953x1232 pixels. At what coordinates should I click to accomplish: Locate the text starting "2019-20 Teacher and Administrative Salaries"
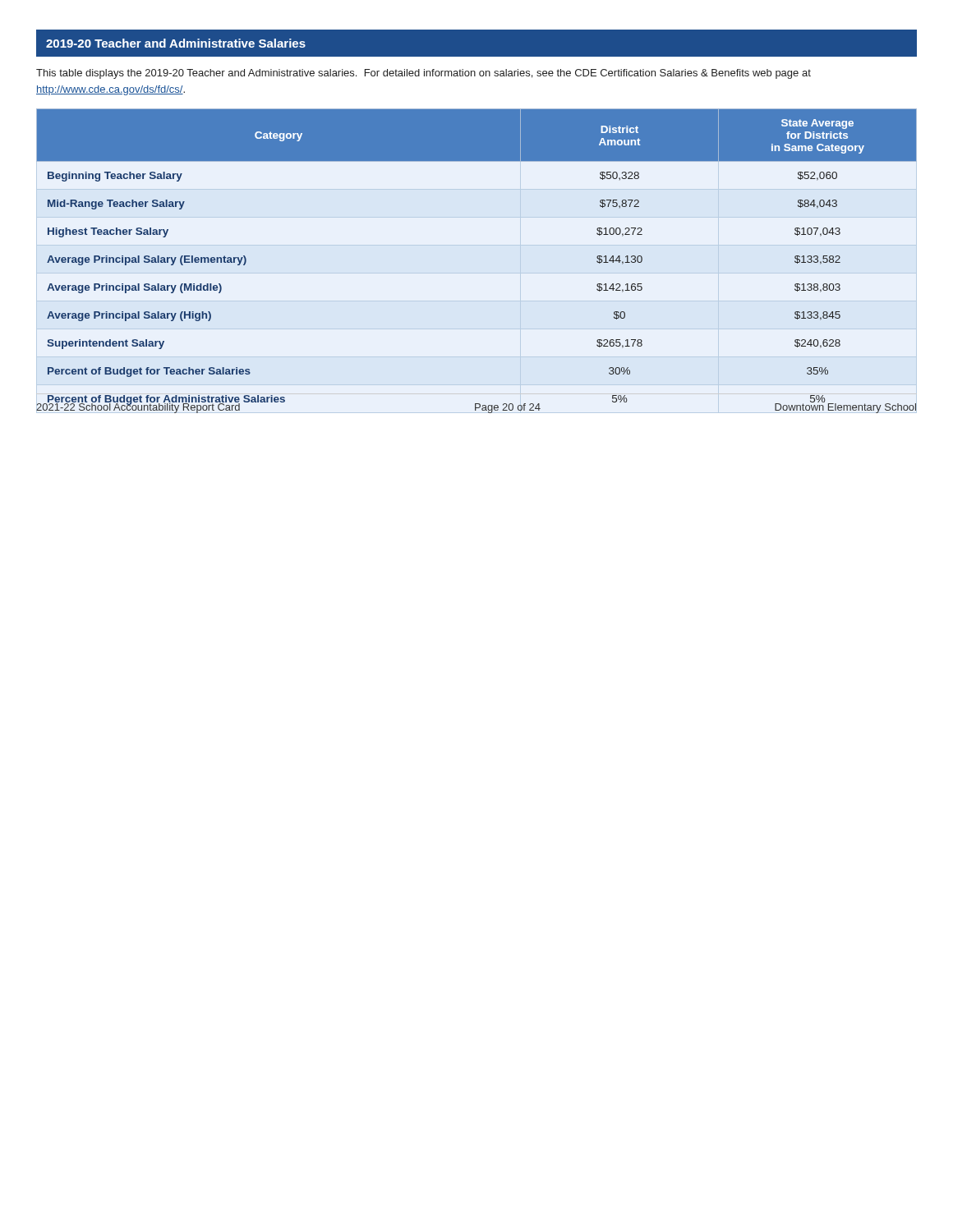pos(176,43)
